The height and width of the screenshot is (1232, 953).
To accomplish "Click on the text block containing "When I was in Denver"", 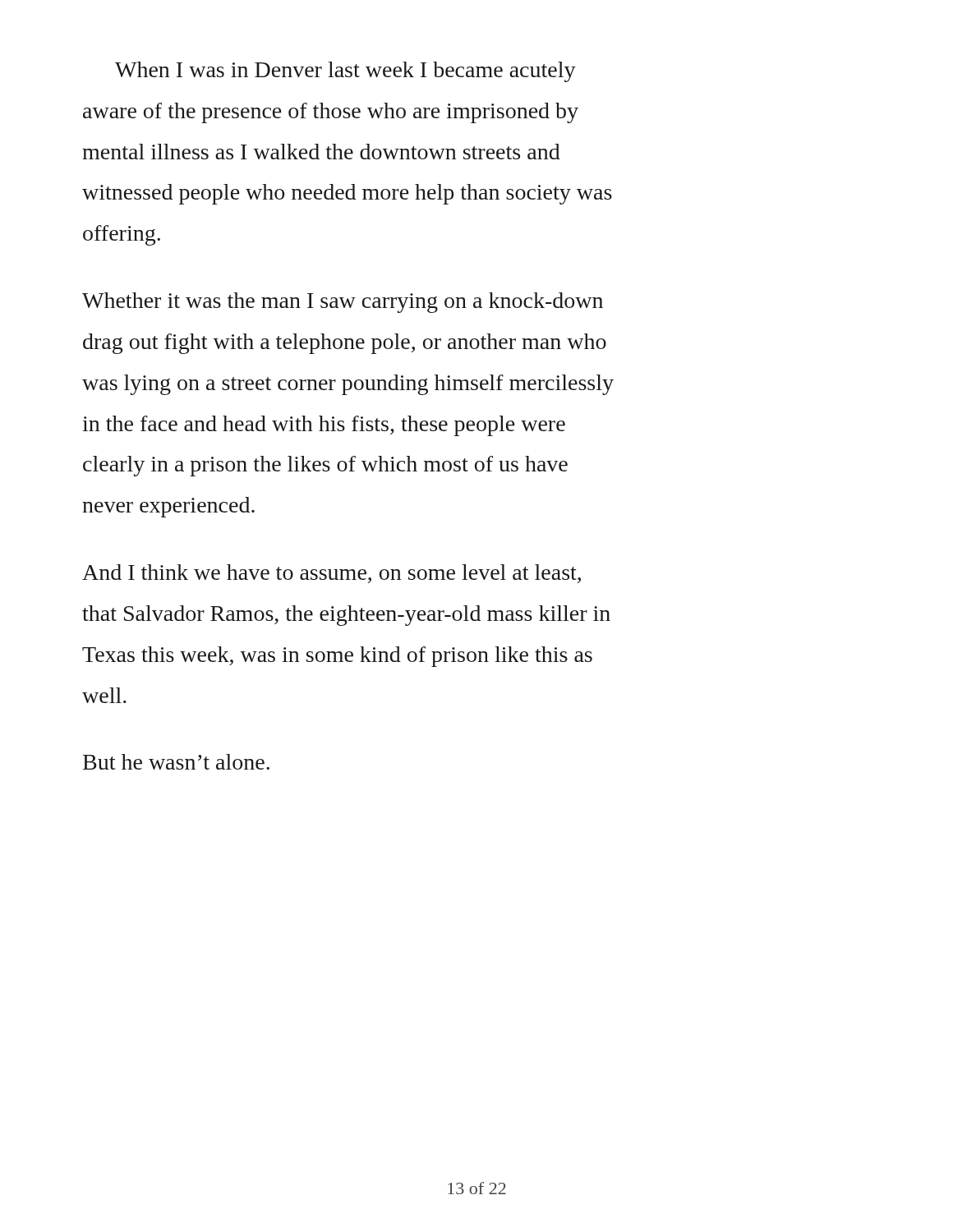I will (347, 151).
